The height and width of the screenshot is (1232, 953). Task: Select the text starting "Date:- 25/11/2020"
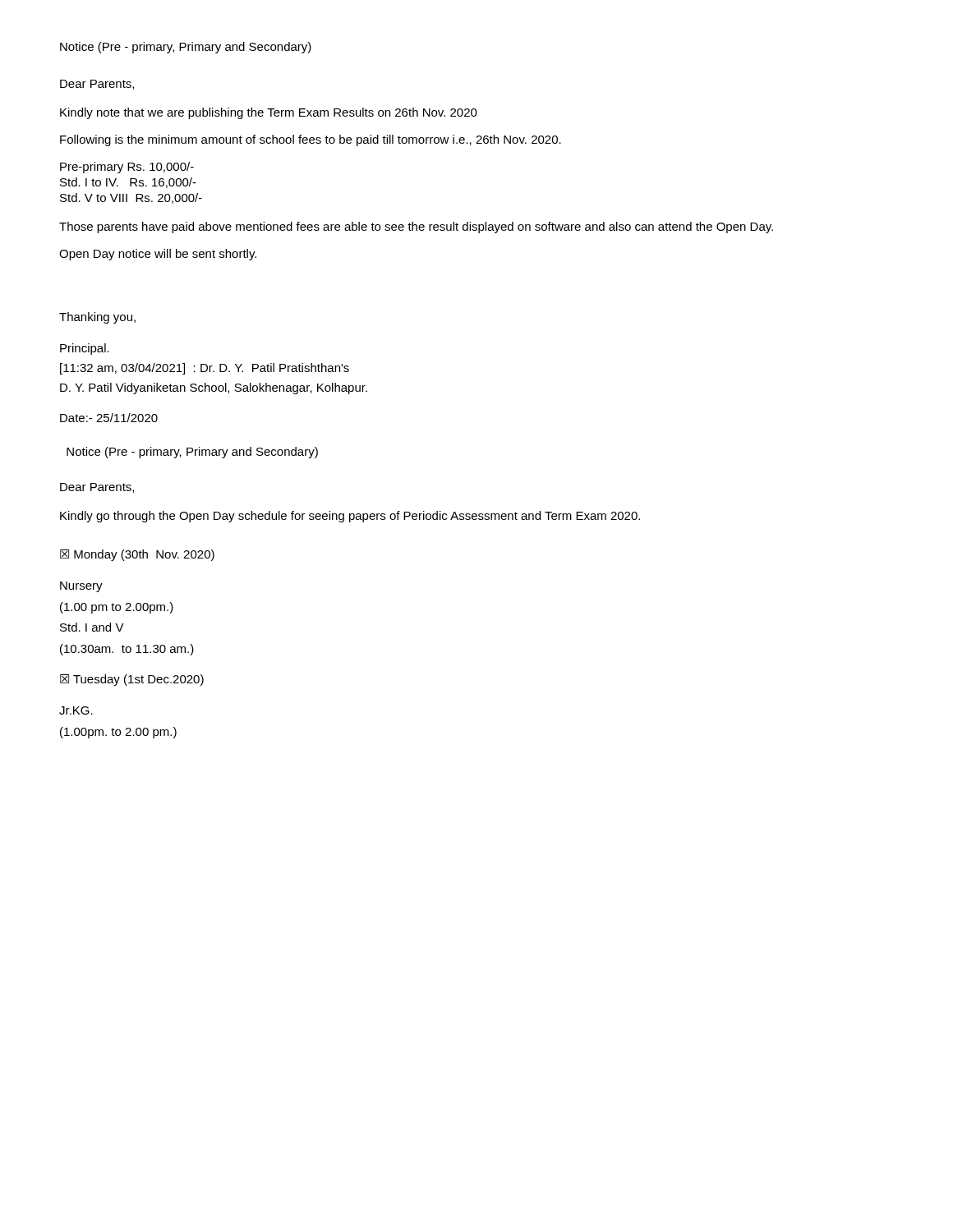pos(108,418)
